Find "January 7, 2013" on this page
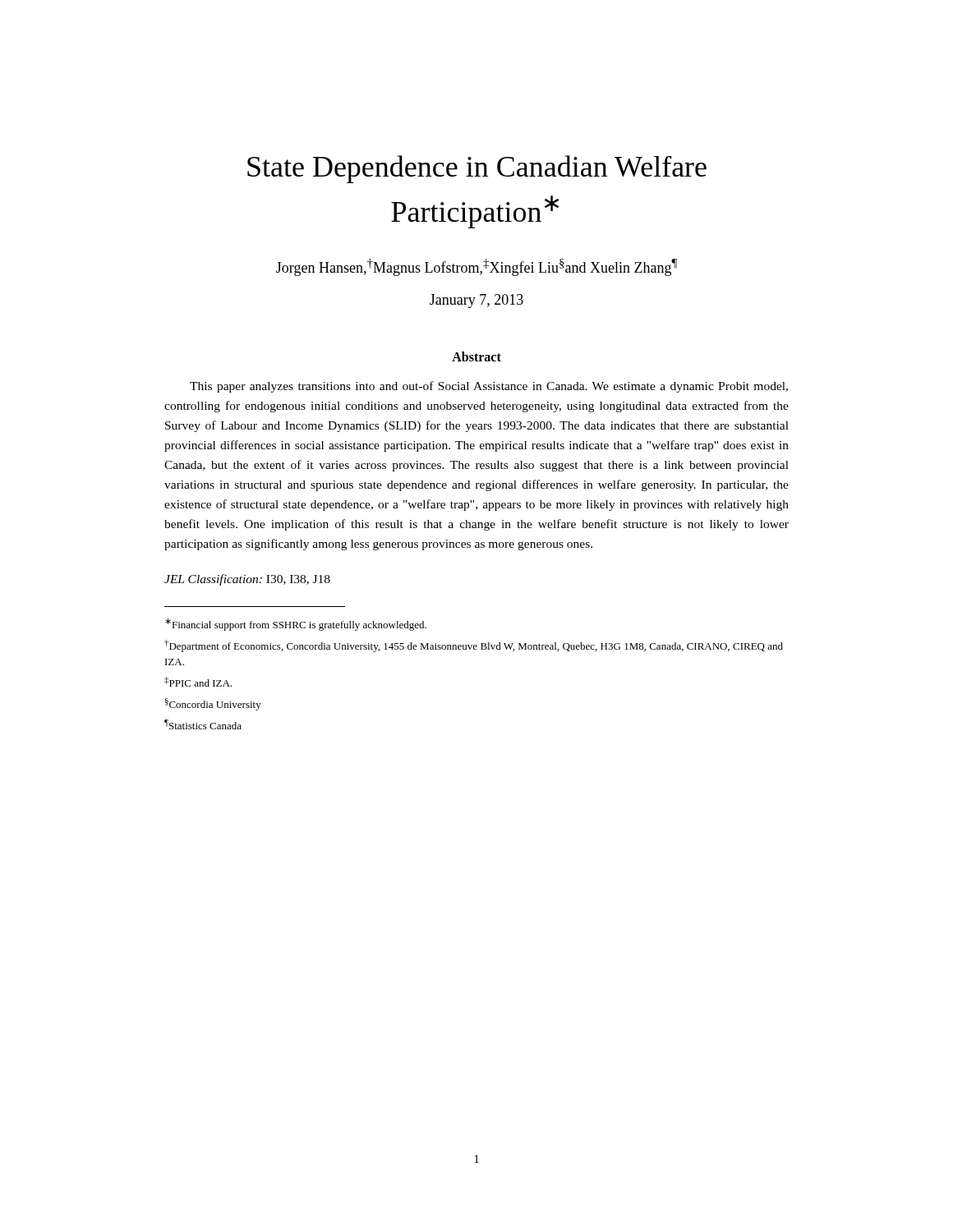This screenshot has width=953, height=1232. (x=476, y=299)
